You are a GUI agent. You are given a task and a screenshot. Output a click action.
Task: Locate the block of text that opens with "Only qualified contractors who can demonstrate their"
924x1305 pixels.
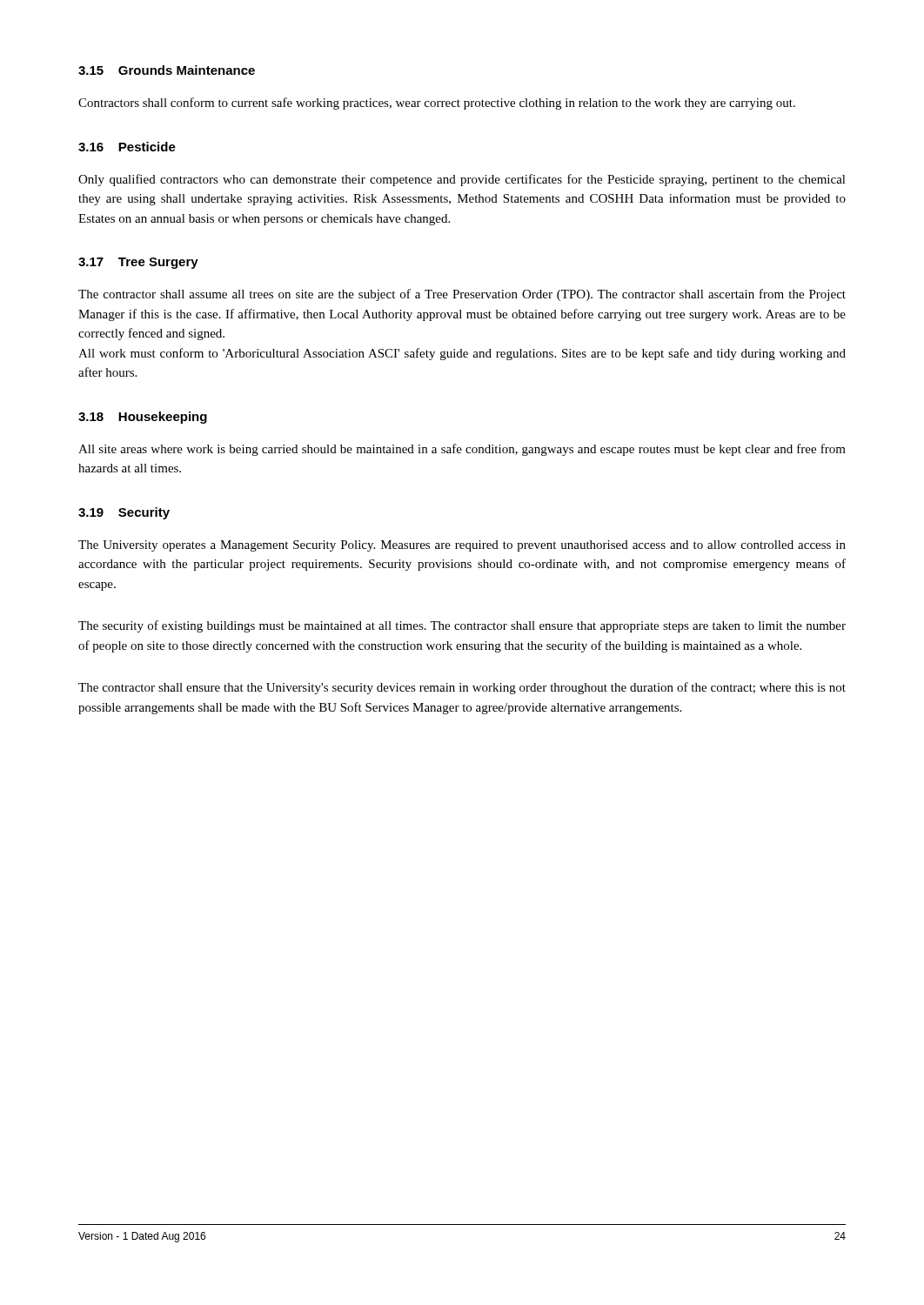click(x=462, y=198)
